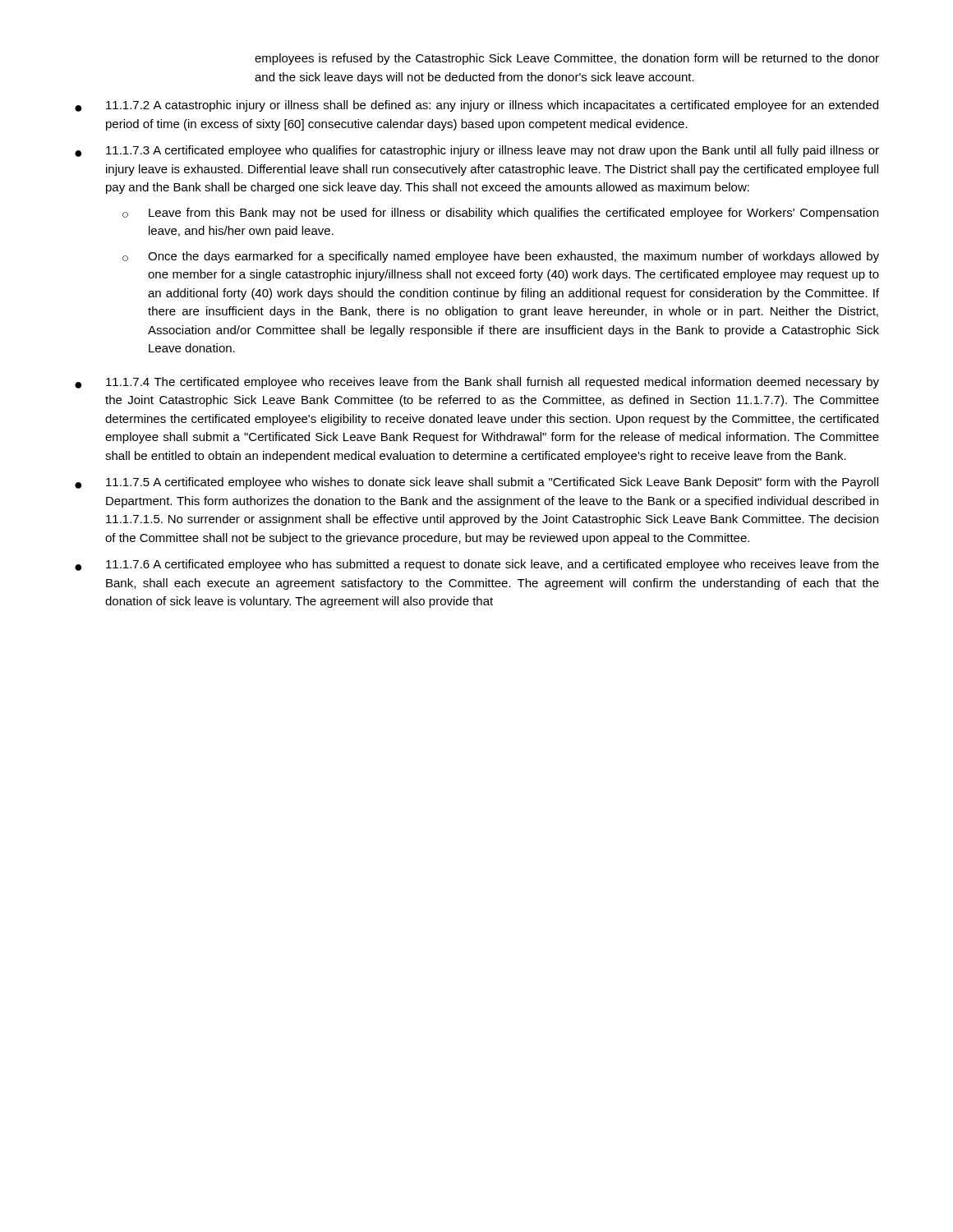The image size is (953, 1232).
Task: Navigate to the block starting "● 11.1.7.3 A certificated employee who qualifies"
Action: click(476, 253)
